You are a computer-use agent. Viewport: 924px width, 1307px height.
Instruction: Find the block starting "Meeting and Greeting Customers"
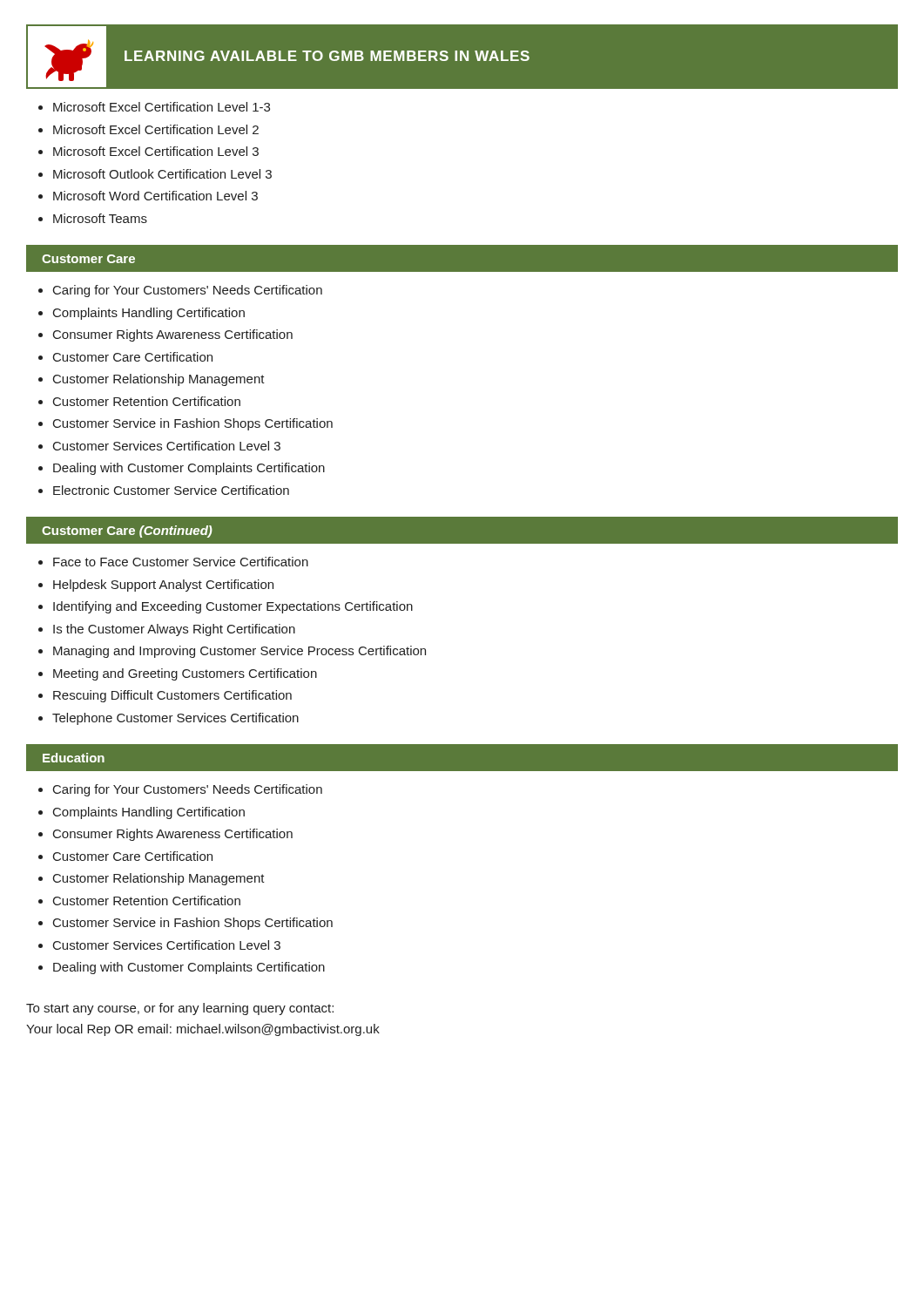click(x=185, y=673)
